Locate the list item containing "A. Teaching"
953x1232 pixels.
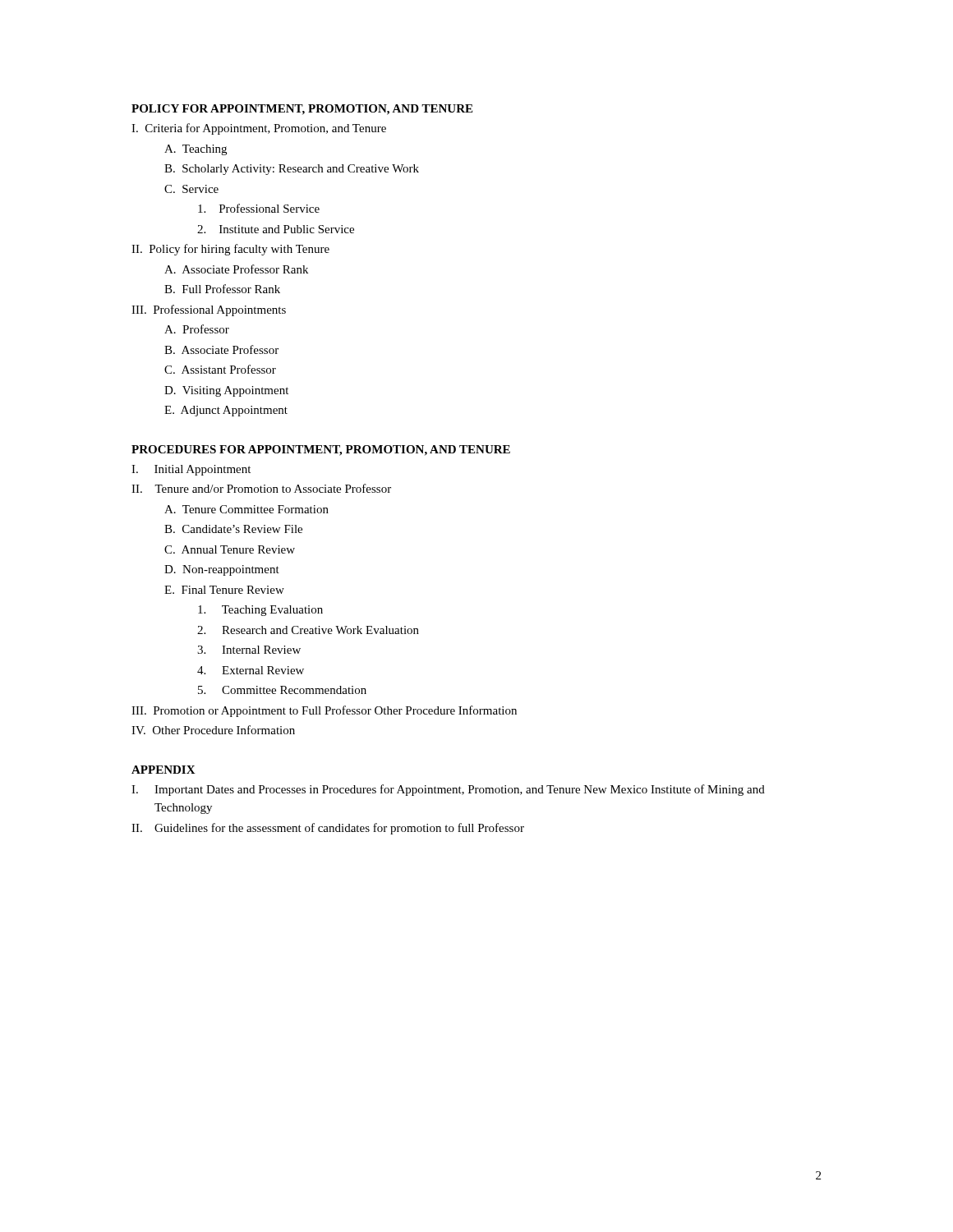[196, 148]
